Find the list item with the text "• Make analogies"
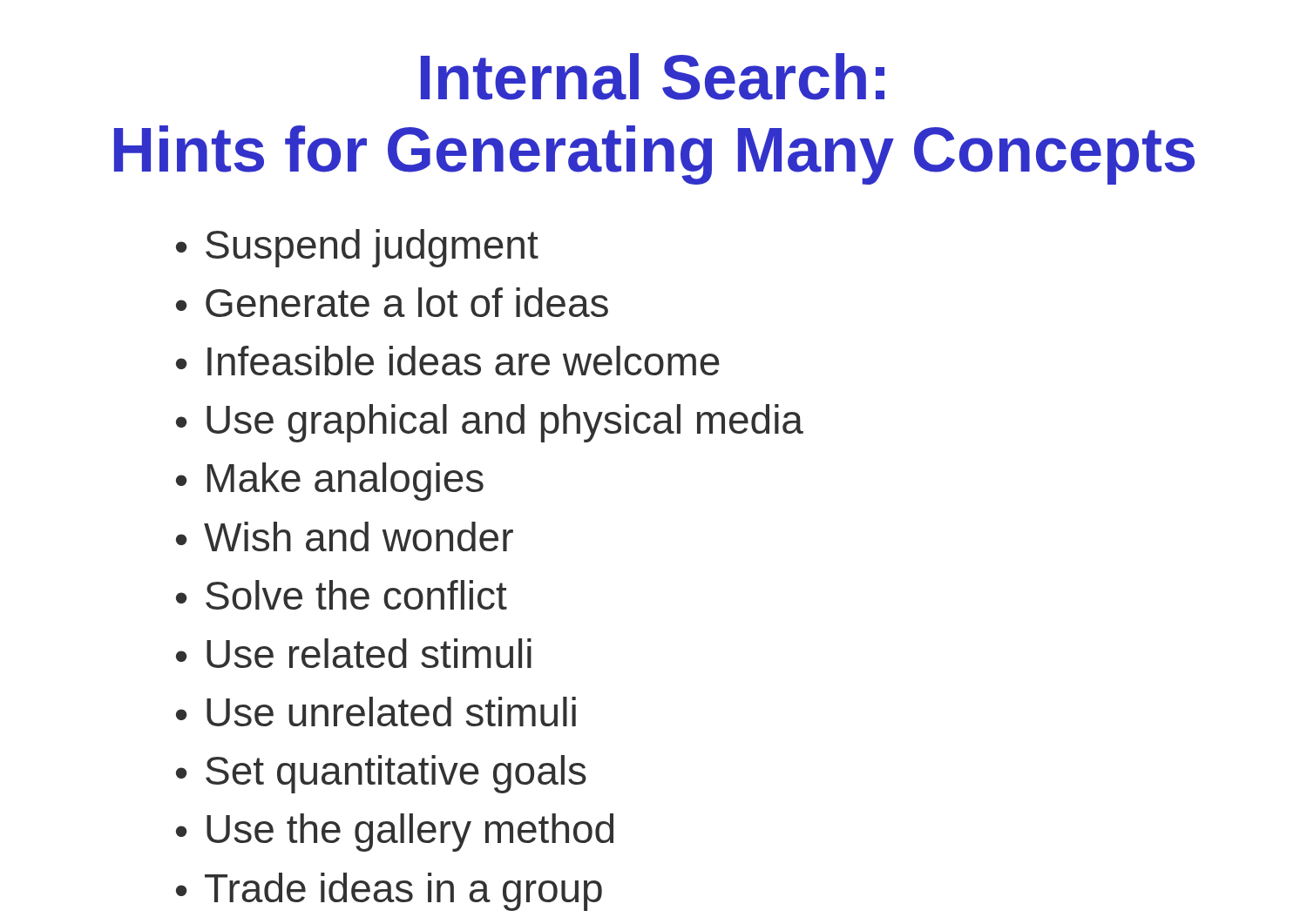 [329, 480]
